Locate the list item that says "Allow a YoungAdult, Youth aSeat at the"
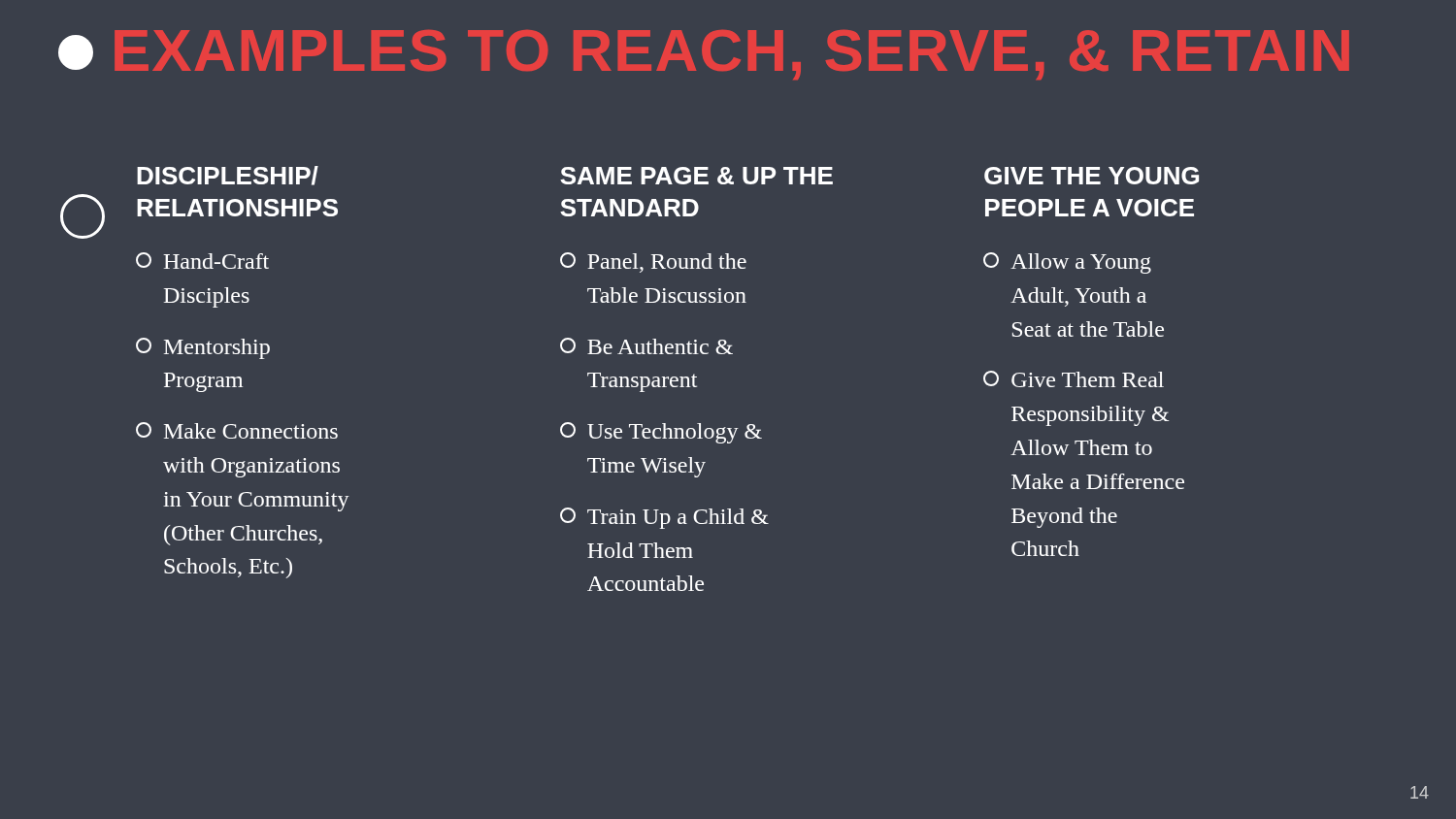This screenshot has width=1456, height=819. click(x=1074, y=295)
